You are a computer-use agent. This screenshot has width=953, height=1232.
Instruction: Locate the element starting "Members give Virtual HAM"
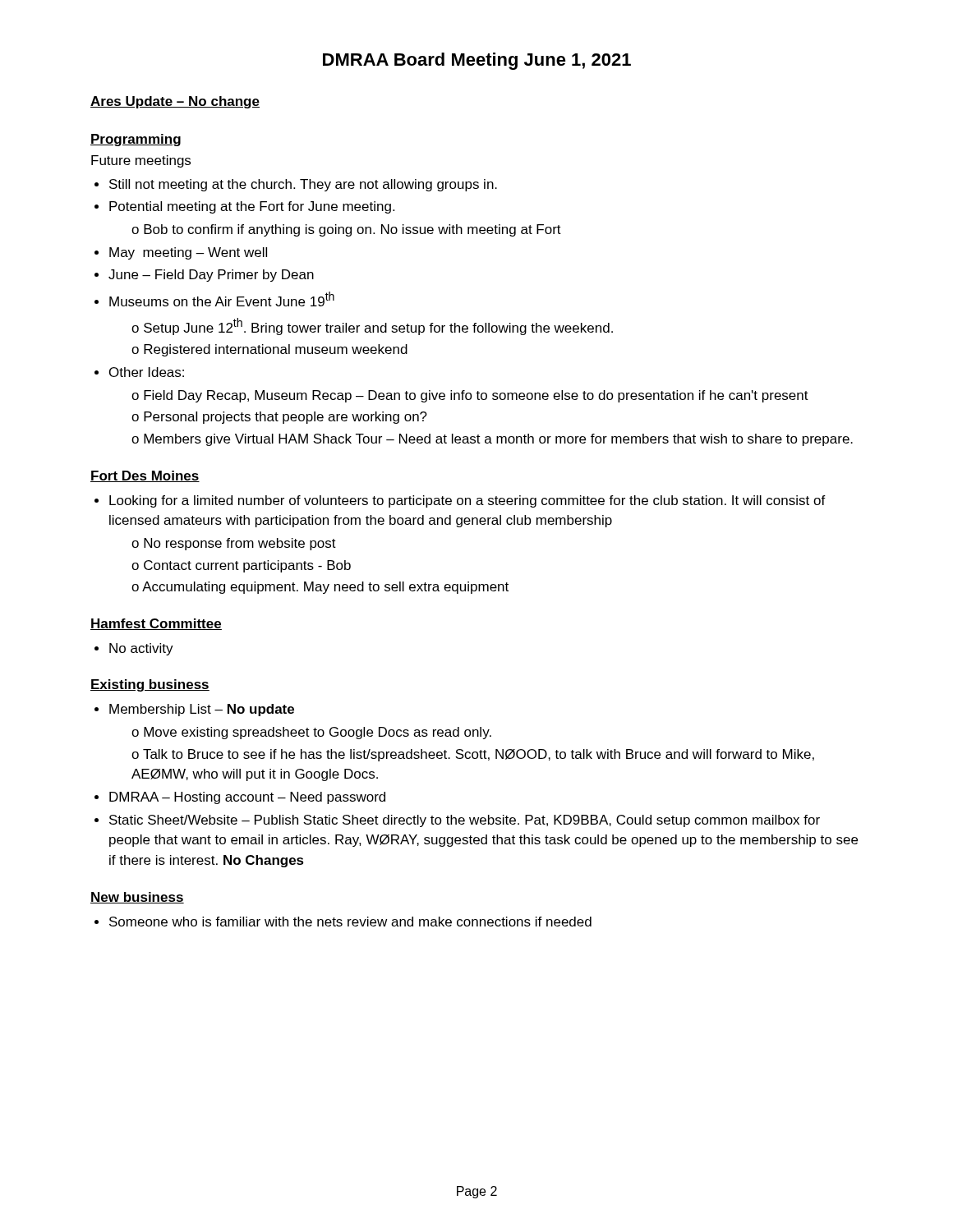[498, 439]
